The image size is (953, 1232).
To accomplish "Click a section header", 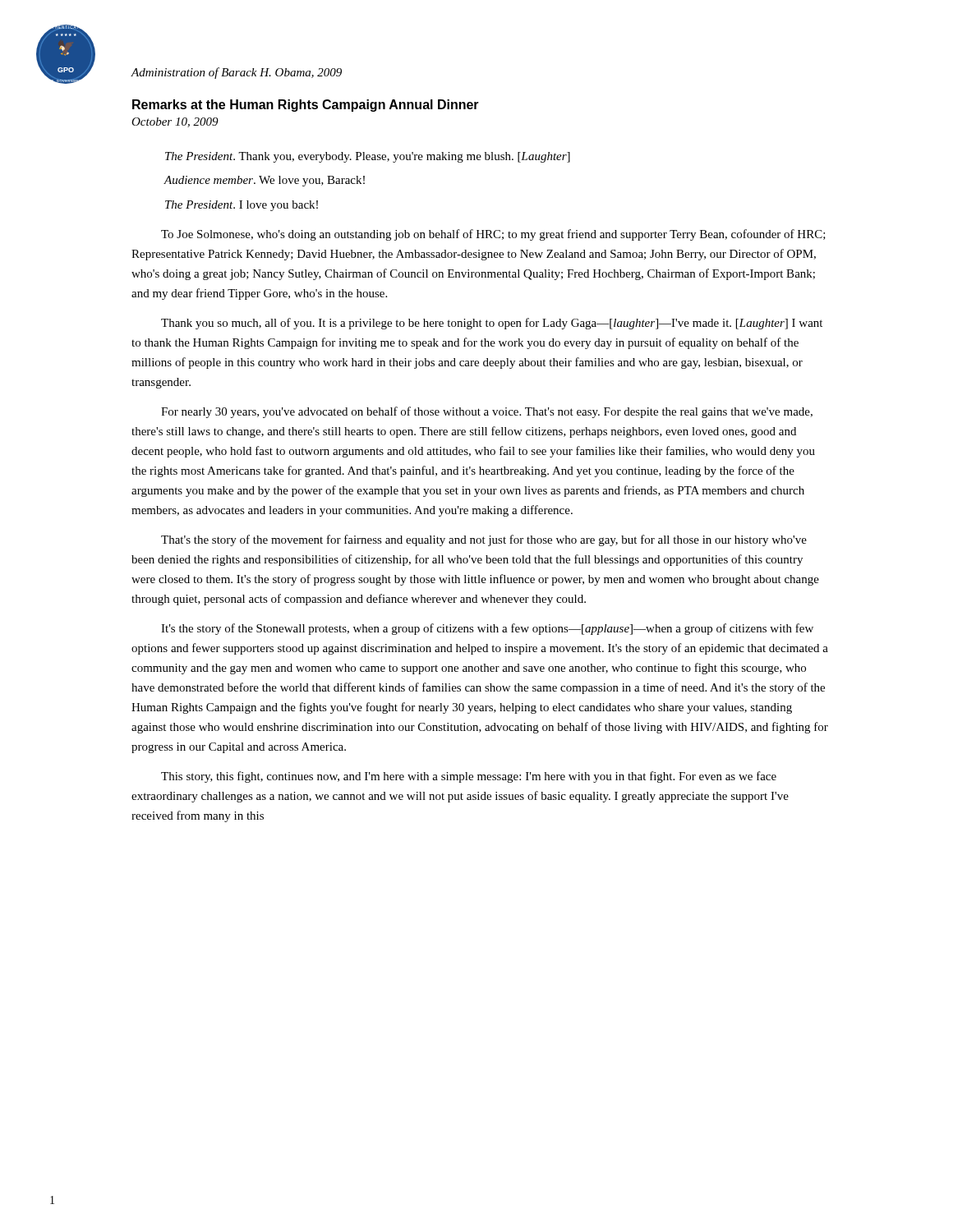I will 305,105.
